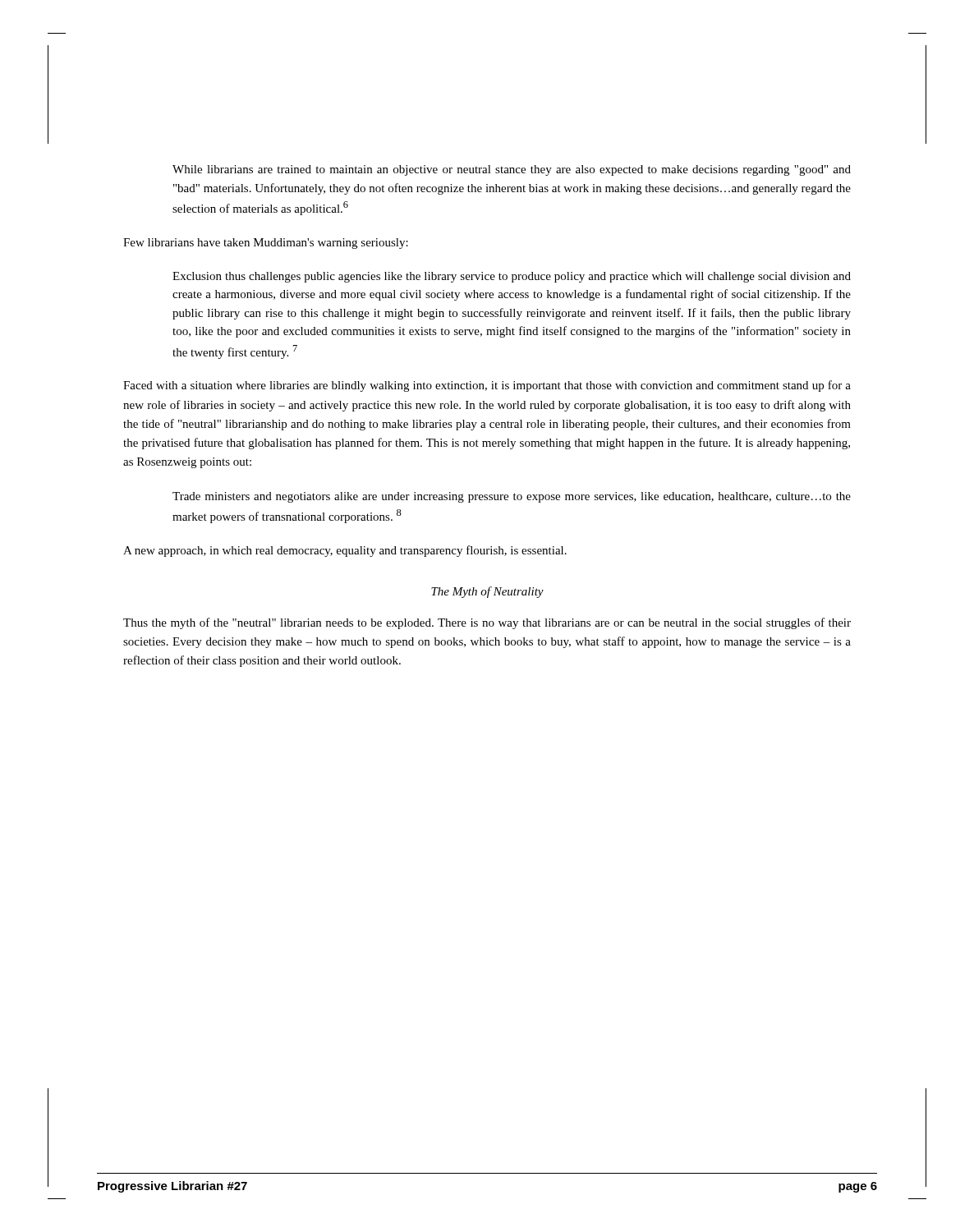The image size is (974, 1232).
Task: Find the section header with the text "The Myth of Neutrality"
Action: 487,591
